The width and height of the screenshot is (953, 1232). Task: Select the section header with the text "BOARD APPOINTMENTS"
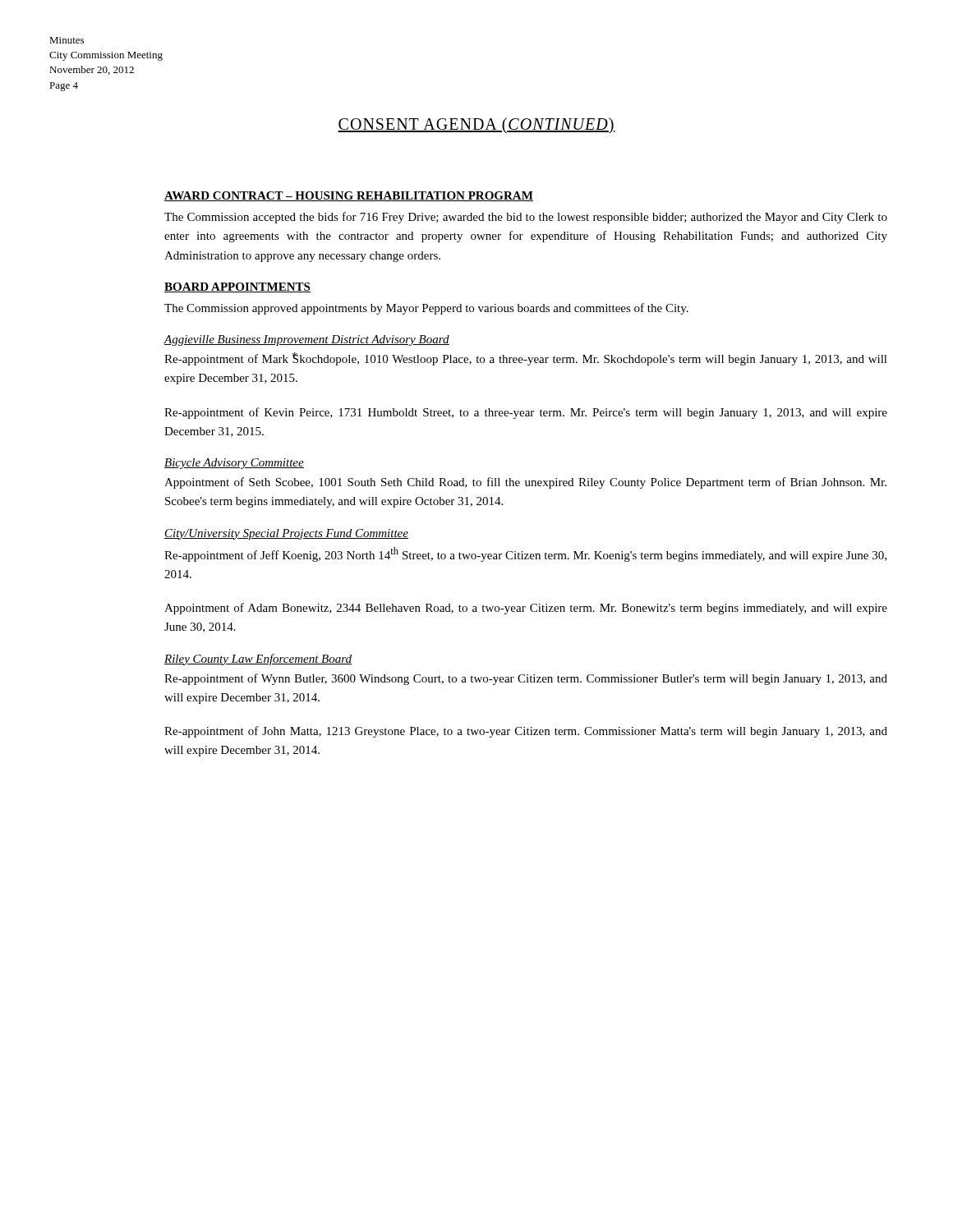[237, 286]
